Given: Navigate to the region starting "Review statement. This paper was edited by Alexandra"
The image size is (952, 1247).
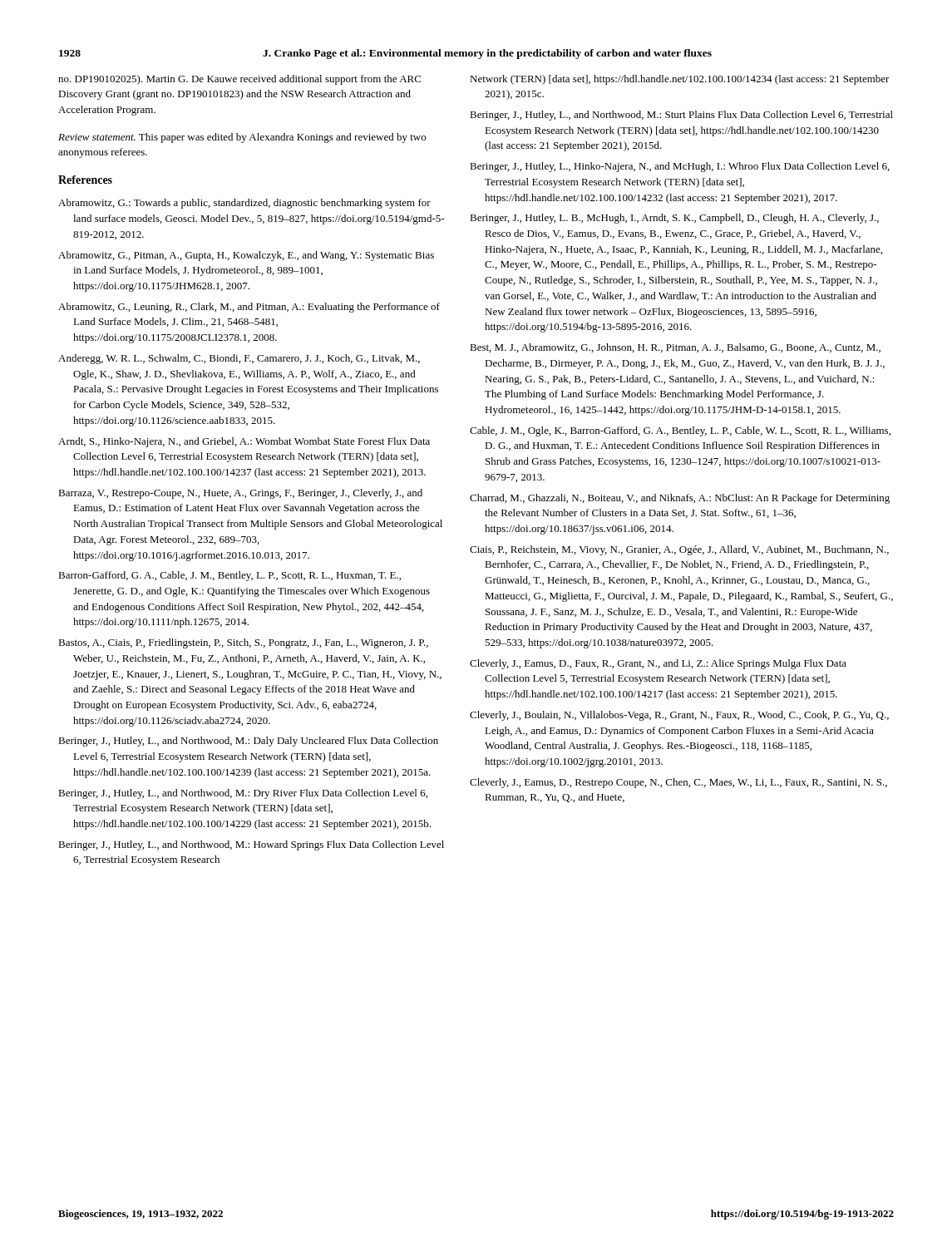Looking at the screenshot, I should coord(242,144).
